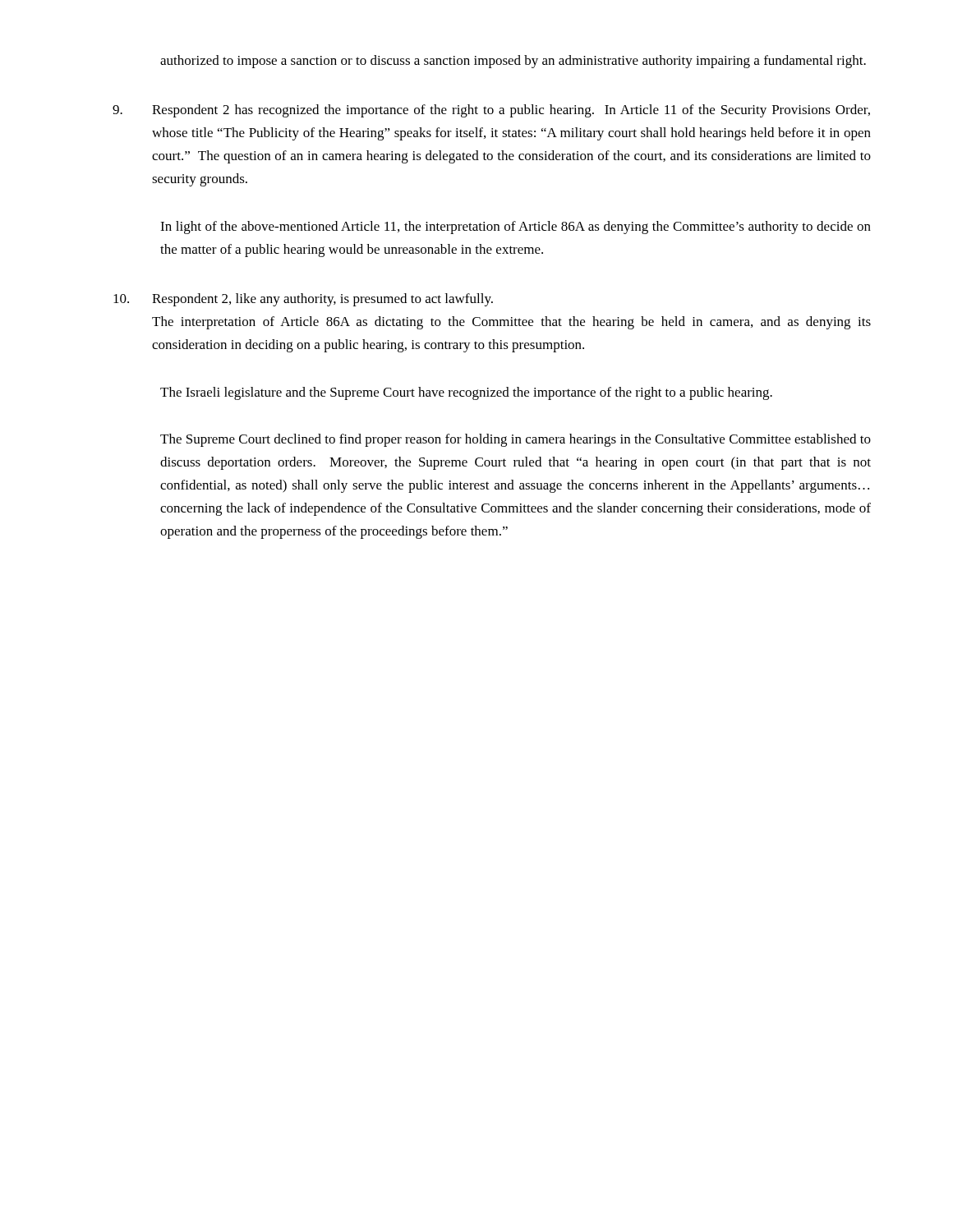The image size is (953, 1232).
Task: Find the passage starting "10. Respondent 2, like any authority,"
Action: (x=516, y=322)
